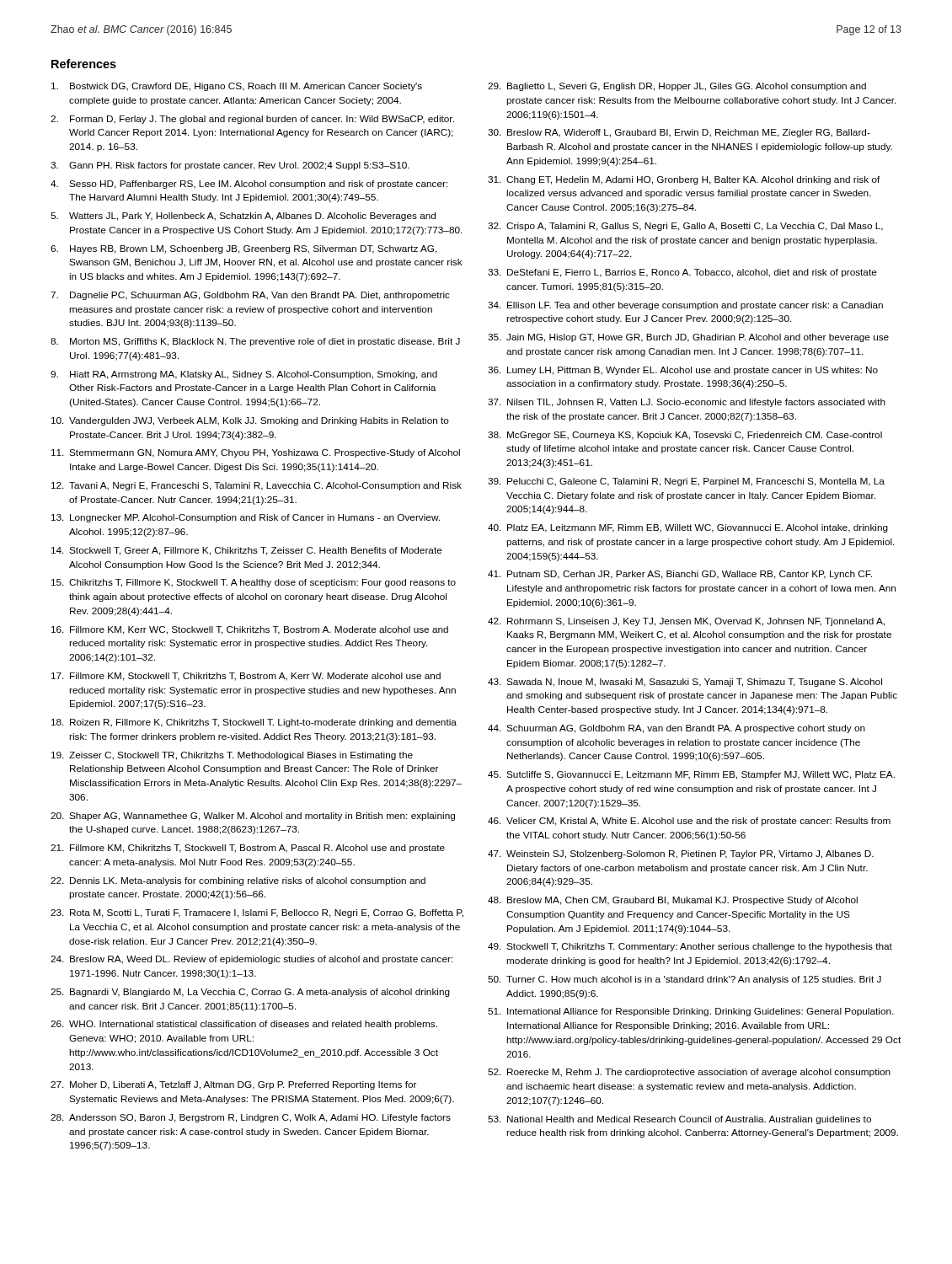952x1264 pixels.
Task: Point to the block beginning "38. McGregor SE,"
Action: [695, 449]
